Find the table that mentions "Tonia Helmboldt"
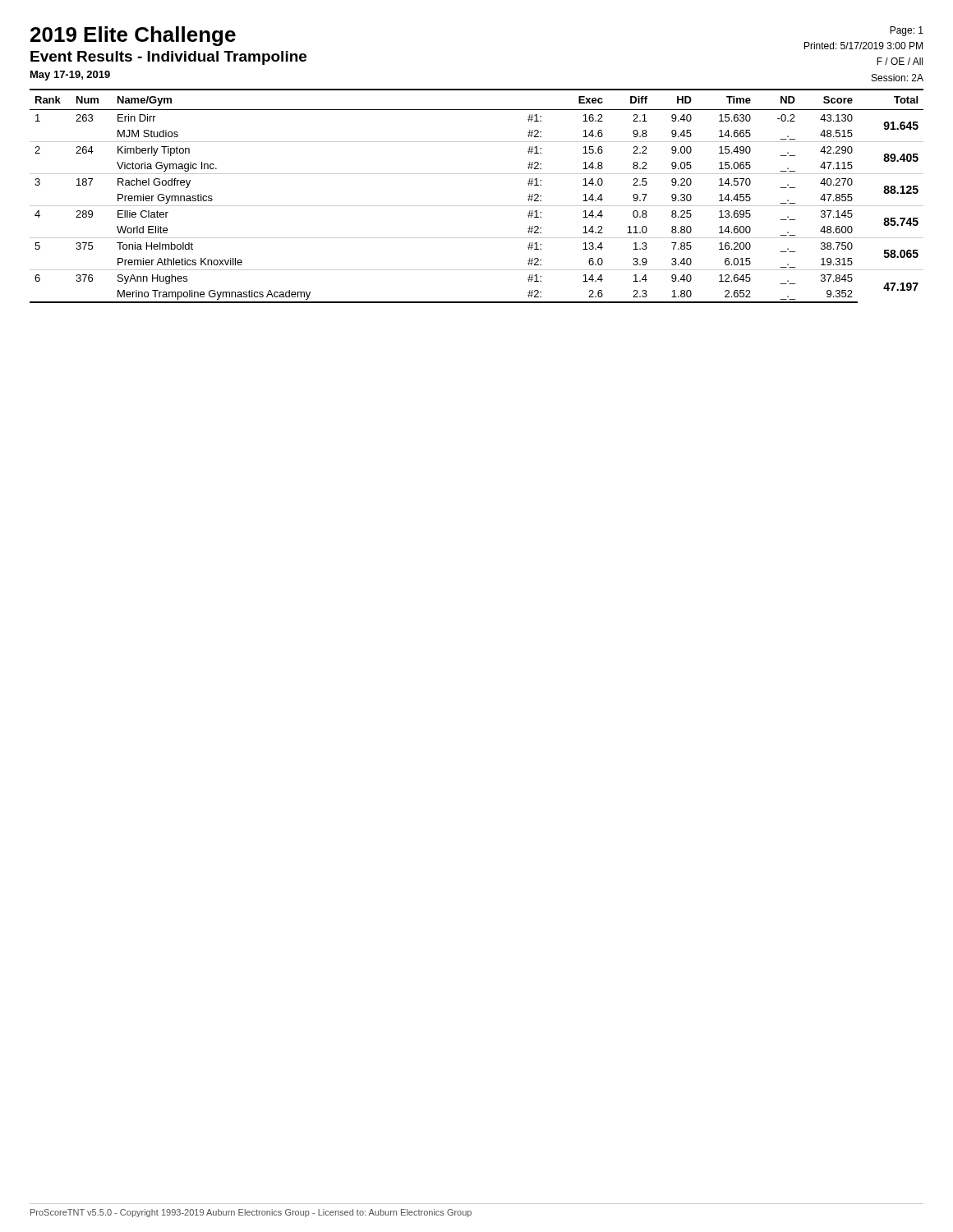The width and height of the screenshot is (953, 1232). (476, 196)
